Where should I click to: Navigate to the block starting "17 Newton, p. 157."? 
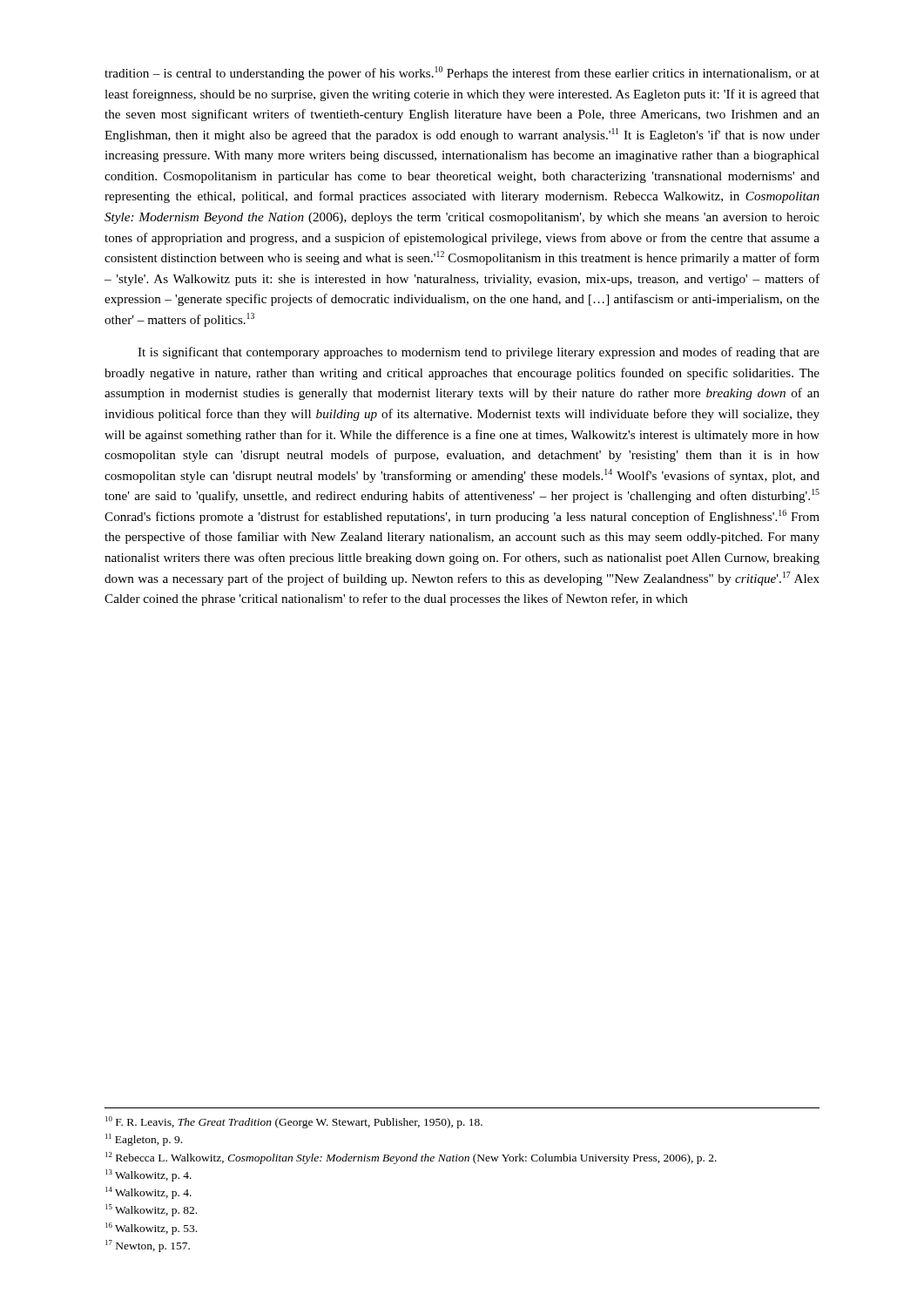[148, 1245]
